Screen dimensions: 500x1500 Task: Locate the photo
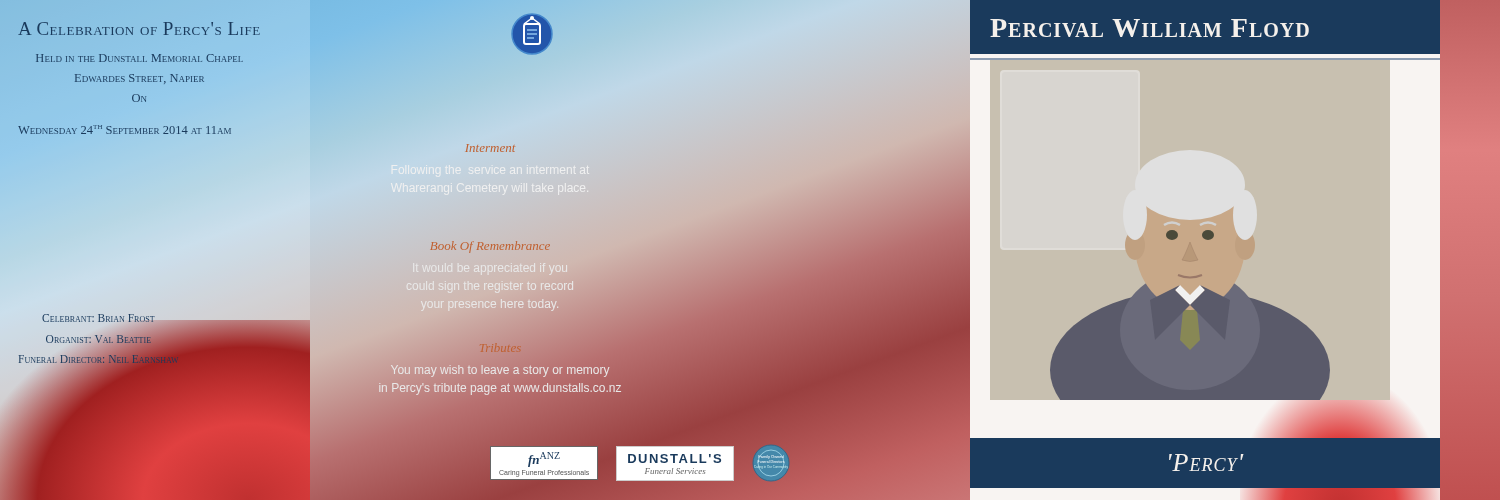click(x=1190, y=230)
